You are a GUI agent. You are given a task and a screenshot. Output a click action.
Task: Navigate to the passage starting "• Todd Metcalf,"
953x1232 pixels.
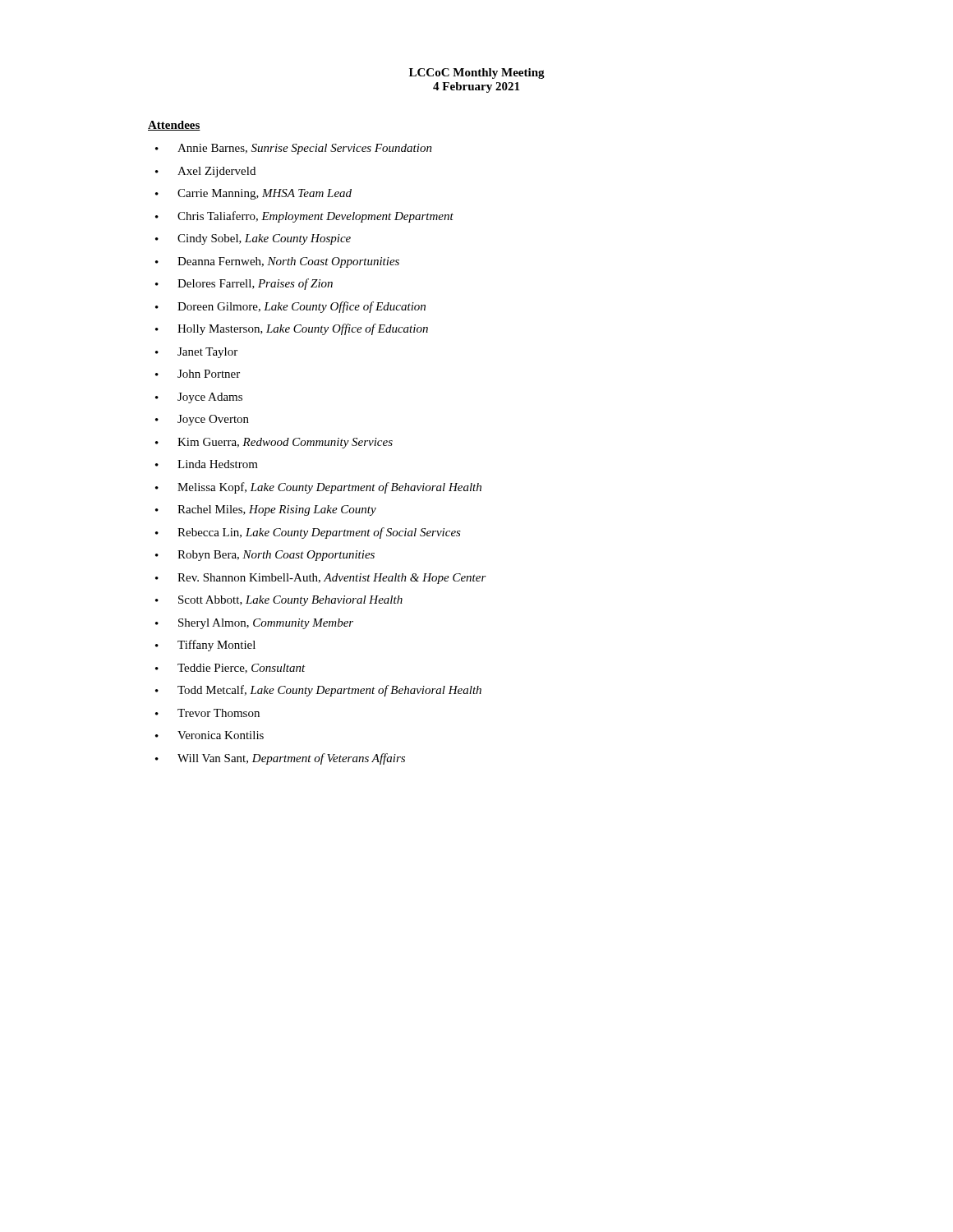[476, 691]
